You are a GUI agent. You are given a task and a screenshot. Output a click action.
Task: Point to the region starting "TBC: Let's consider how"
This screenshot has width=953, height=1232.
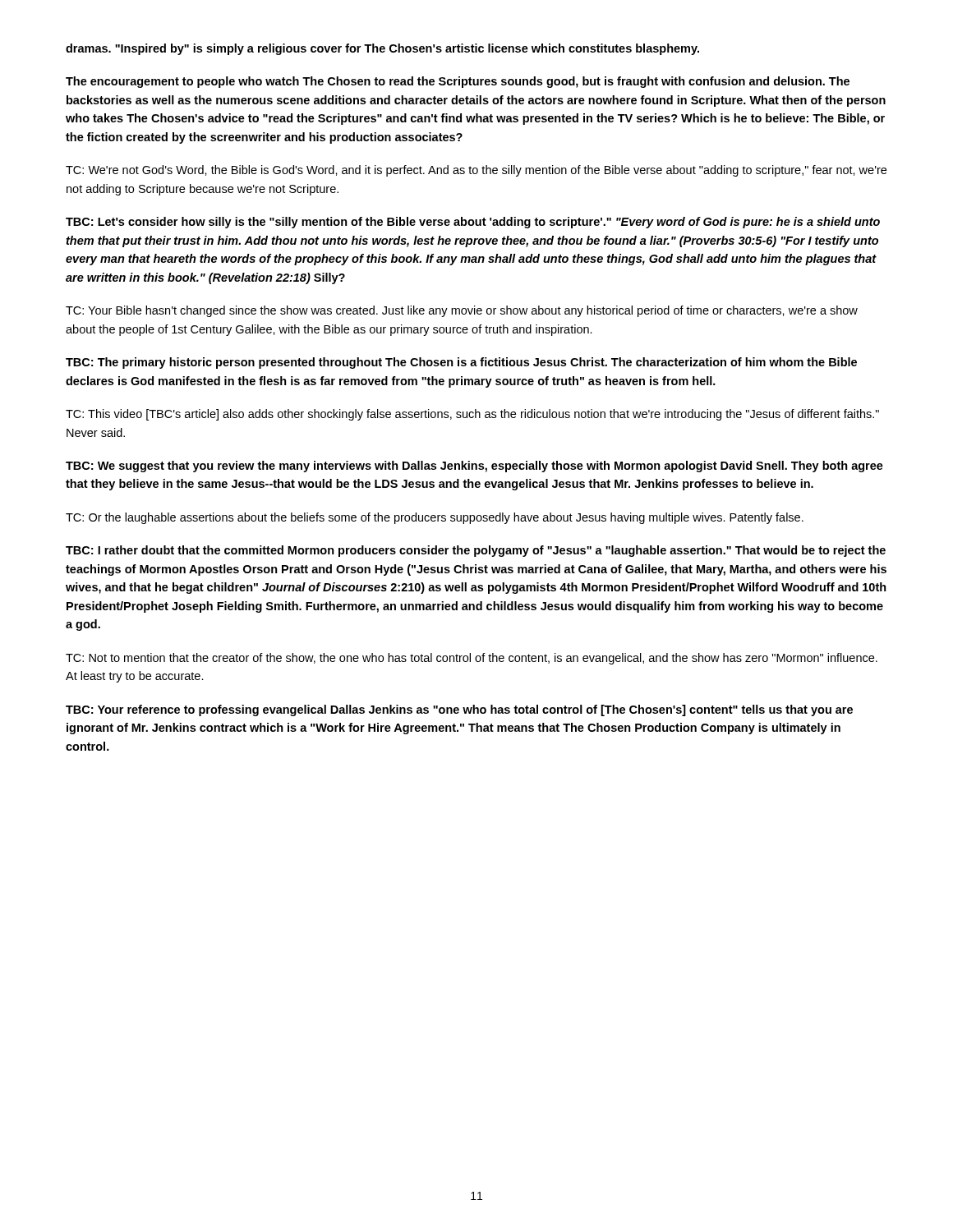tap(473, 250)
